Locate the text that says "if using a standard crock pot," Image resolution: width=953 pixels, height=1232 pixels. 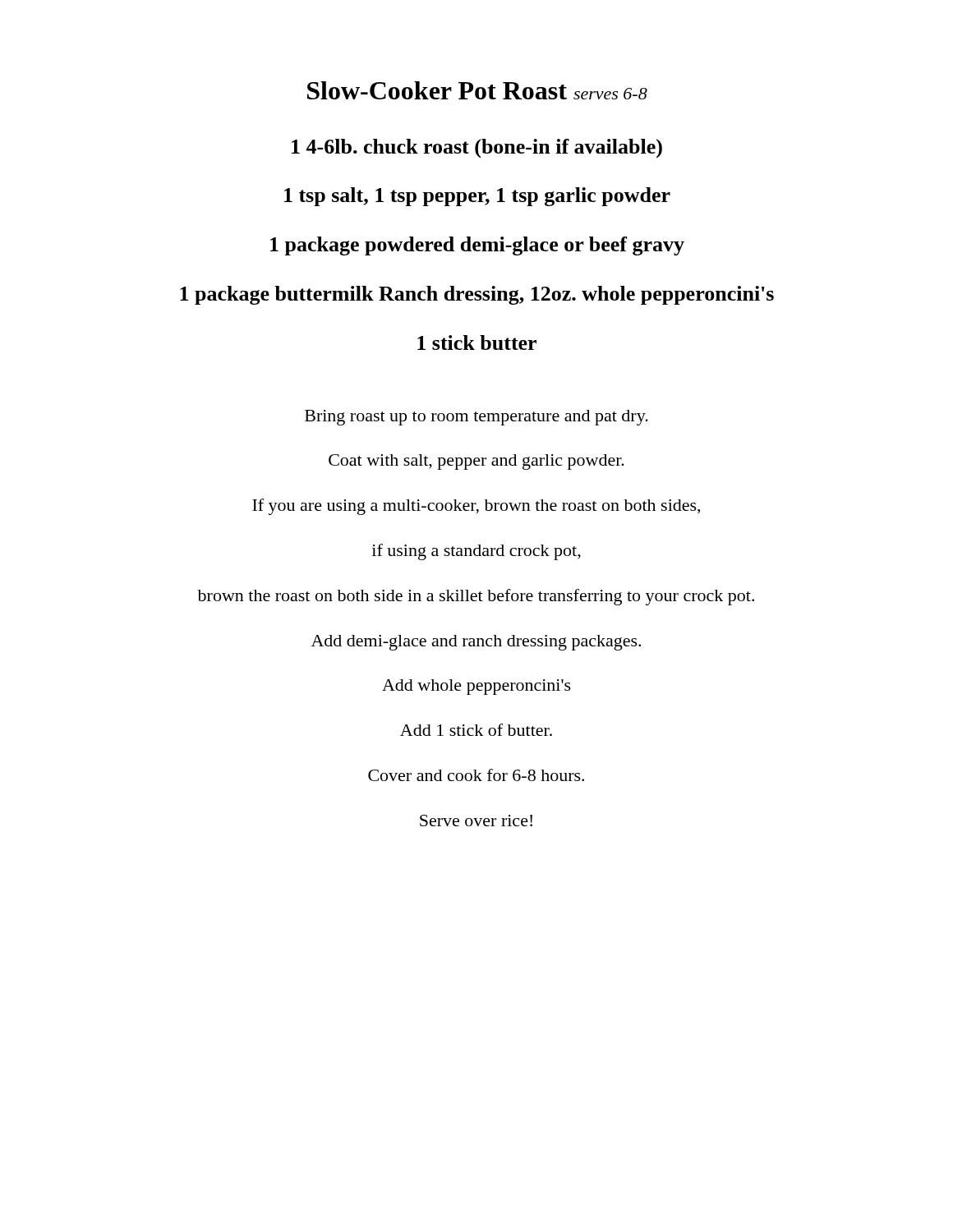coord(476,550)
